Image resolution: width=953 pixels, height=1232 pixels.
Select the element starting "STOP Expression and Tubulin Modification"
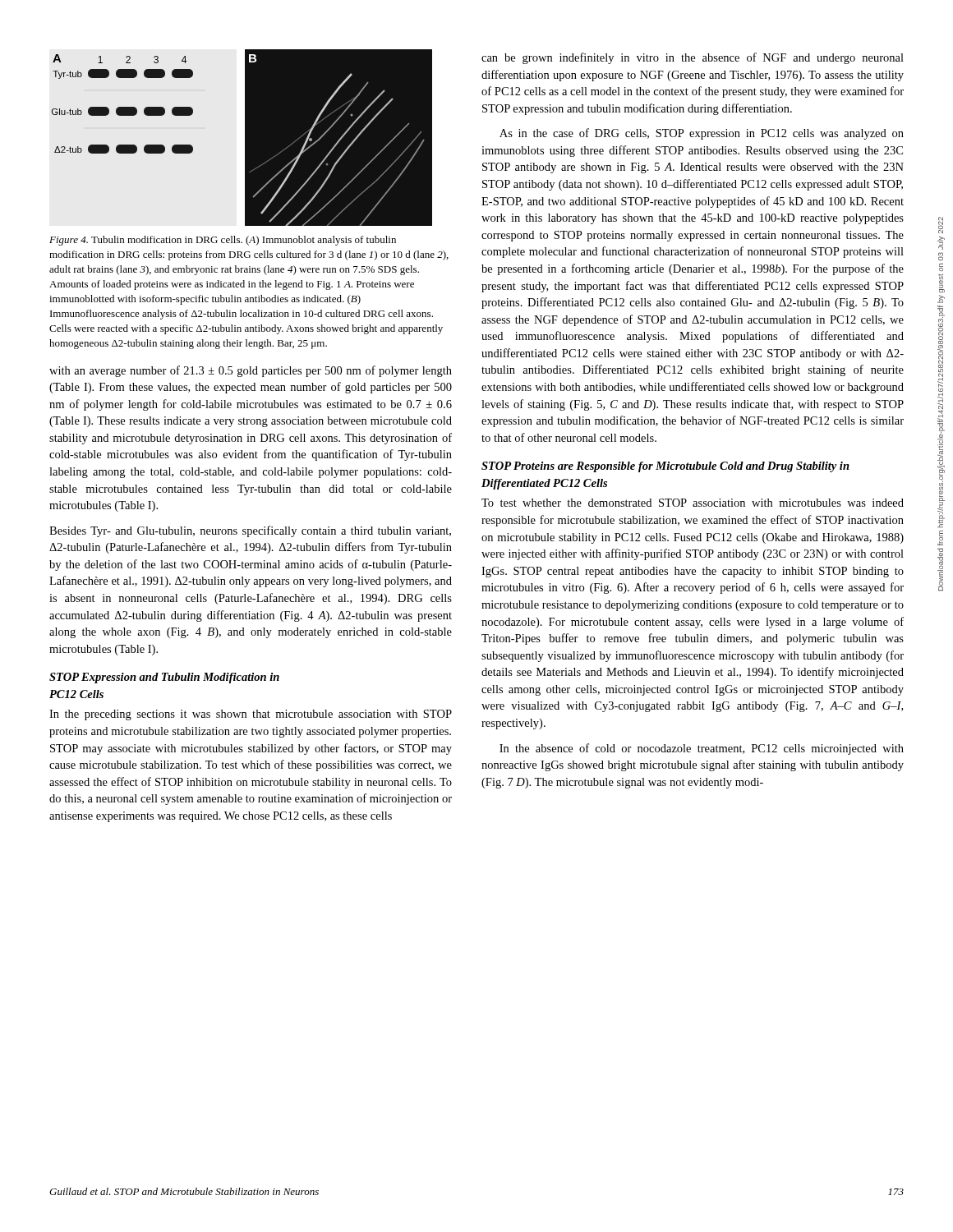[x=251, y=686]
